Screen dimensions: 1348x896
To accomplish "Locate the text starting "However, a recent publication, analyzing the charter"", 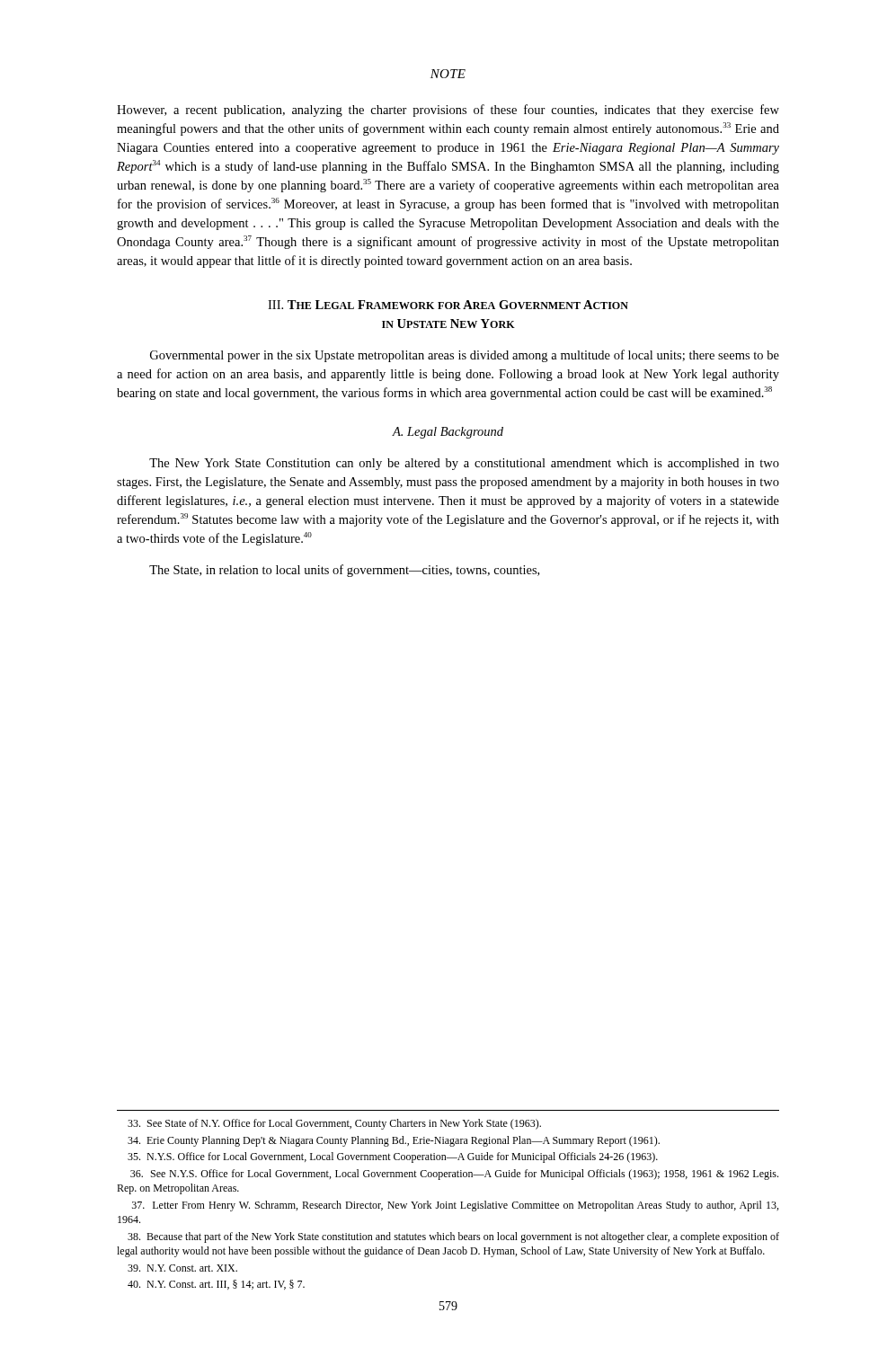I will tap(448, 185).
